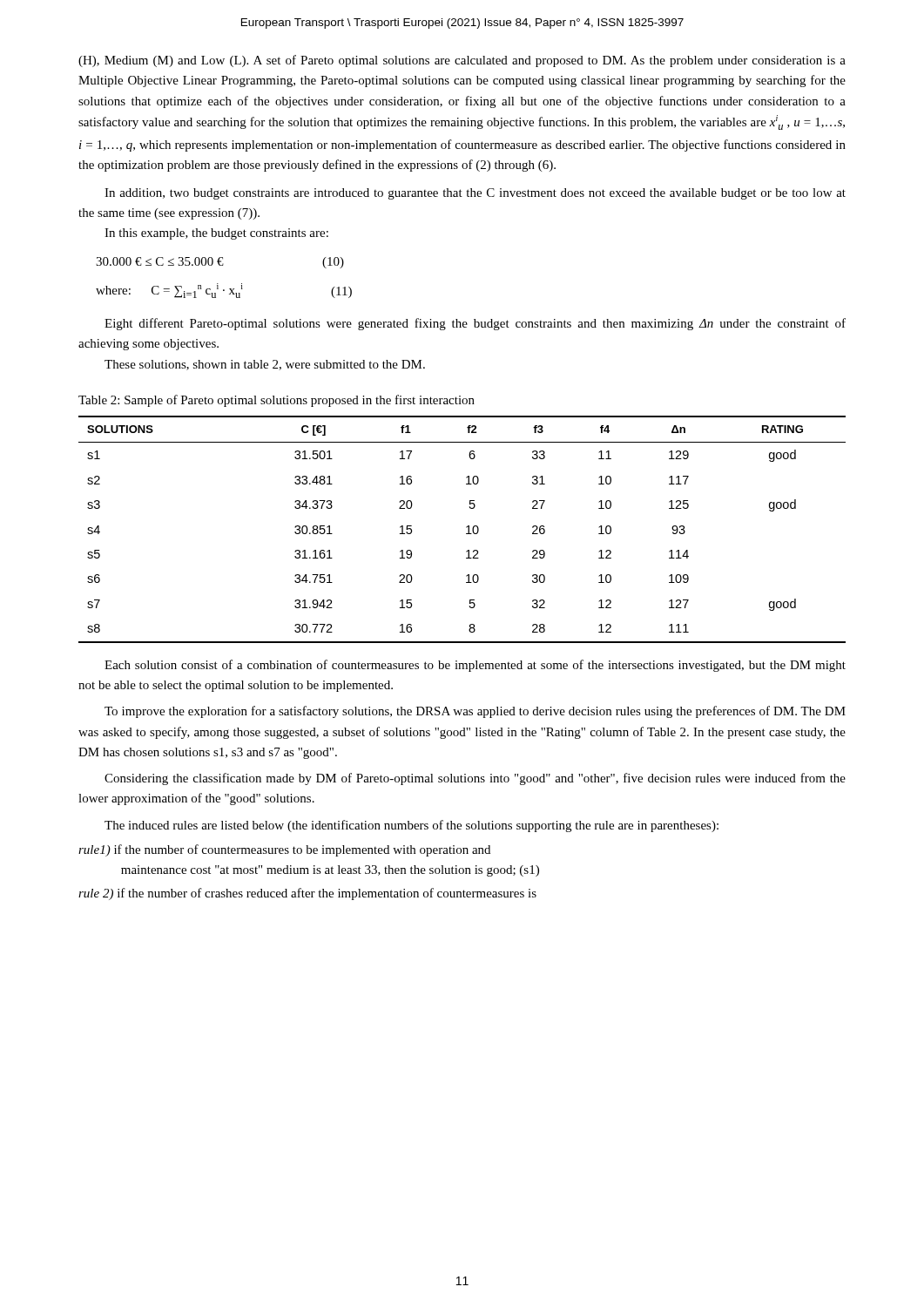
Task: Locate the text block starting "These solutions, shown in table 2,"
Action: click(265, 364)
